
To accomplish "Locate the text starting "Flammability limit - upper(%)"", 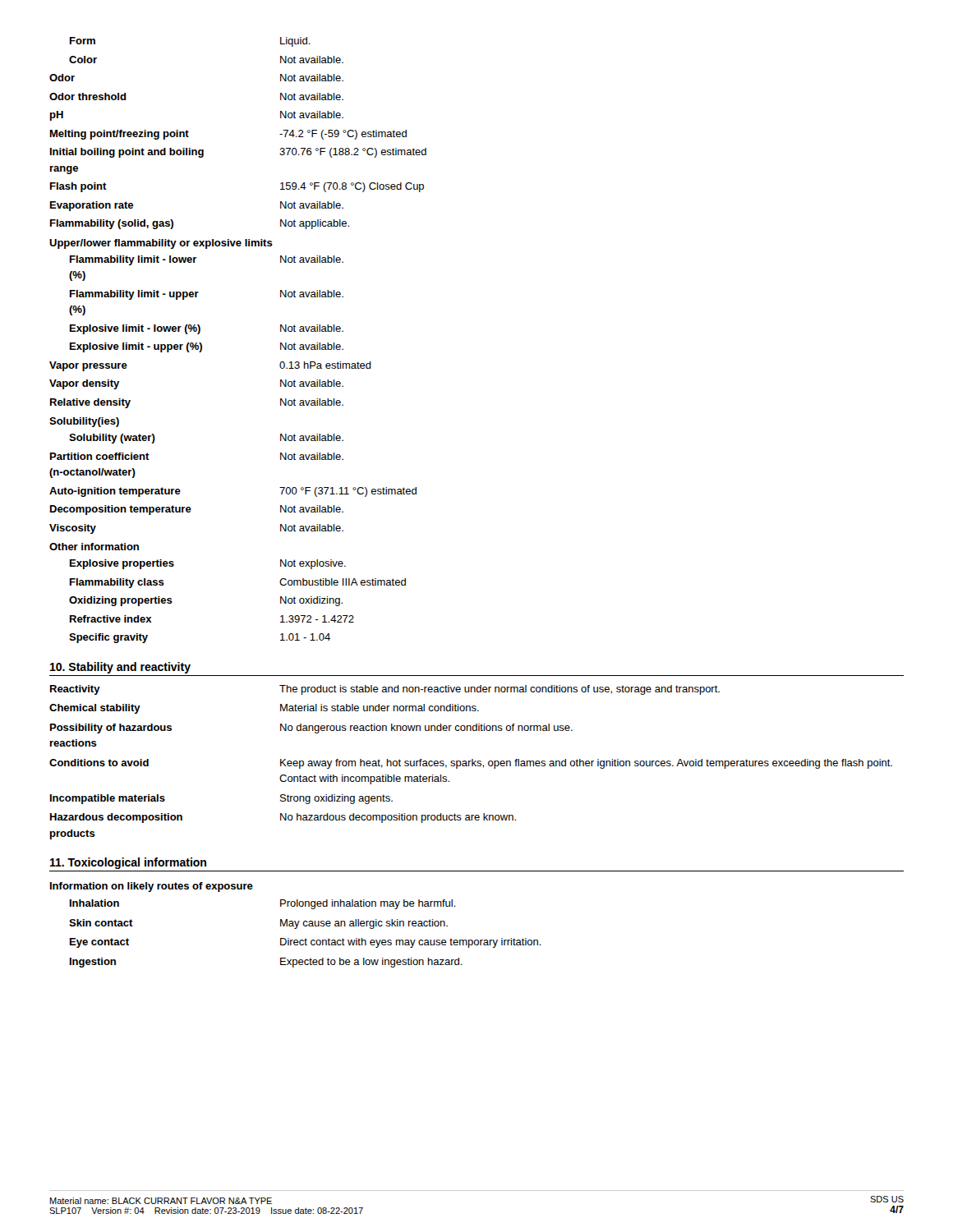I will (x=138, y=294).
